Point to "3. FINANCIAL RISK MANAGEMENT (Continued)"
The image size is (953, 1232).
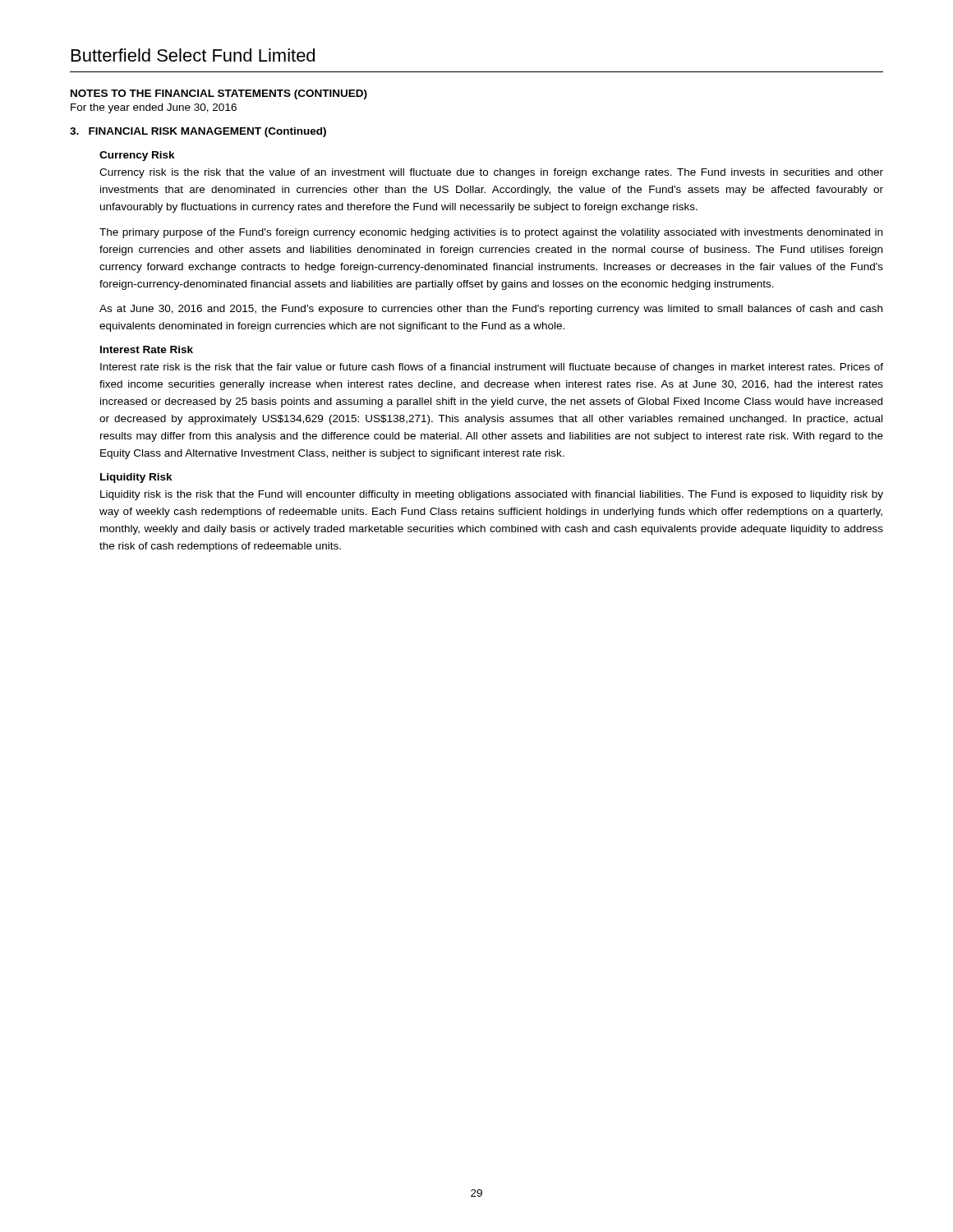[198, 131]
